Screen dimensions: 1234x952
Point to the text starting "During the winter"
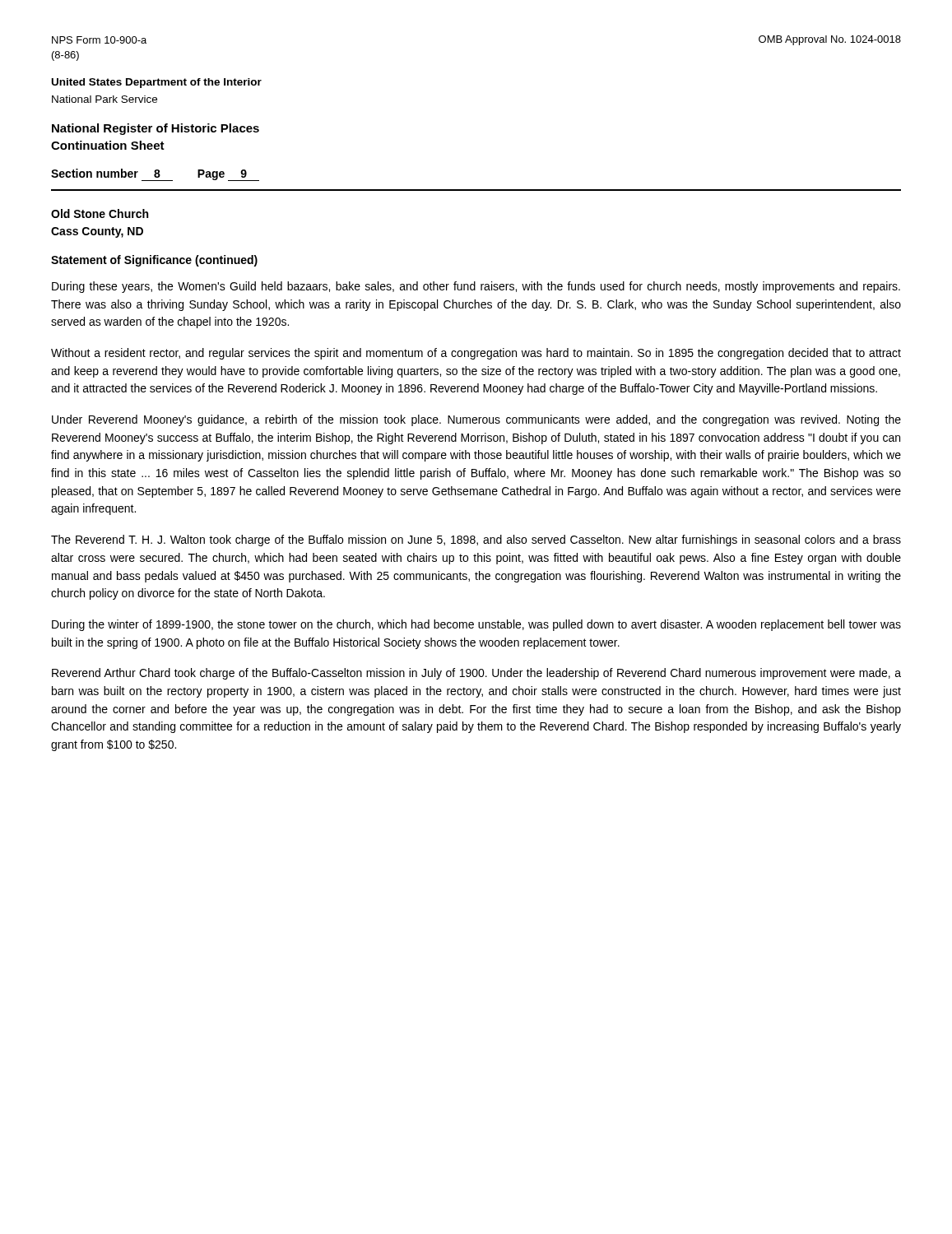(x=476, y=633)
